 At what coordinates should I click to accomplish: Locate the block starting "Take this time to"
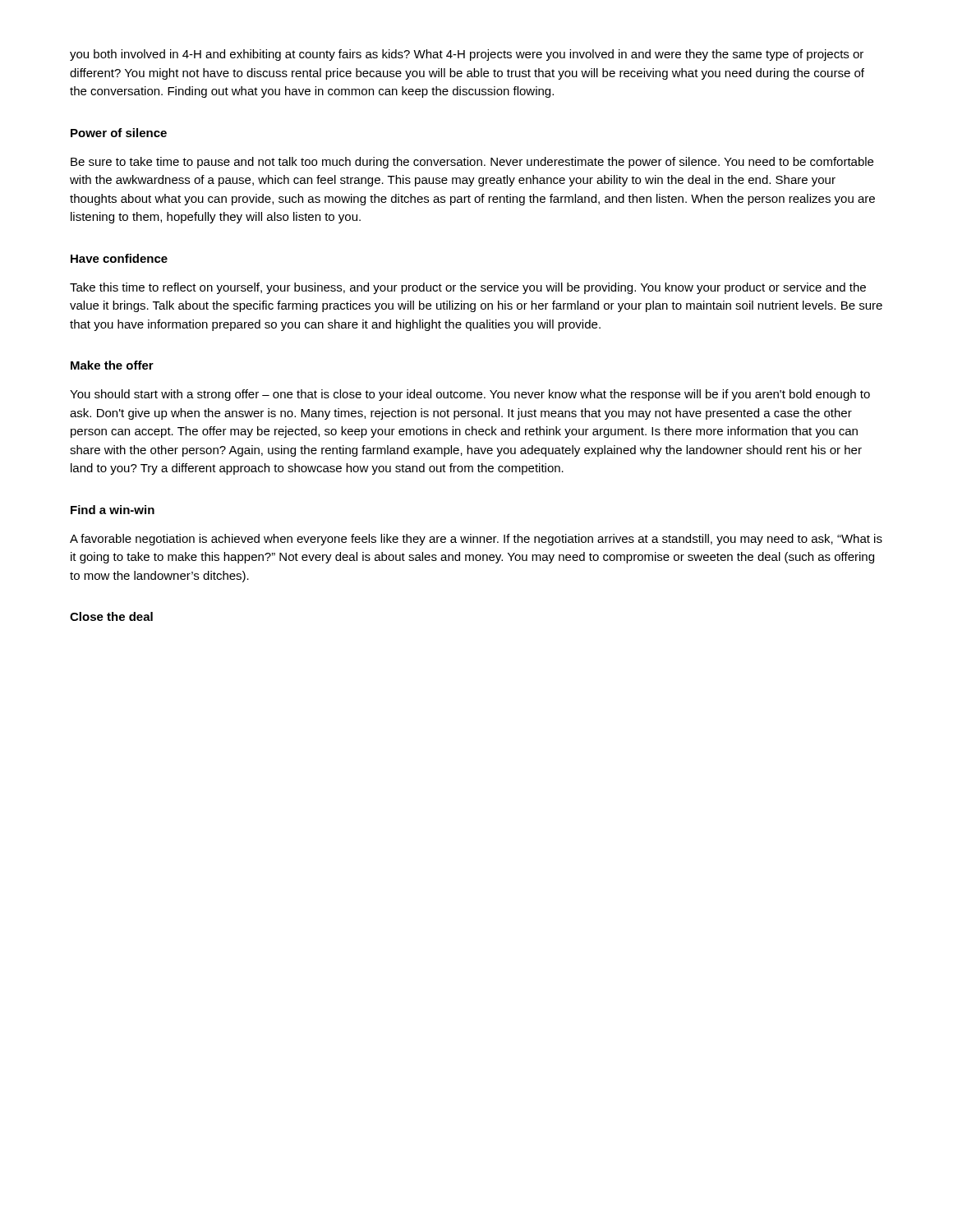476,305
